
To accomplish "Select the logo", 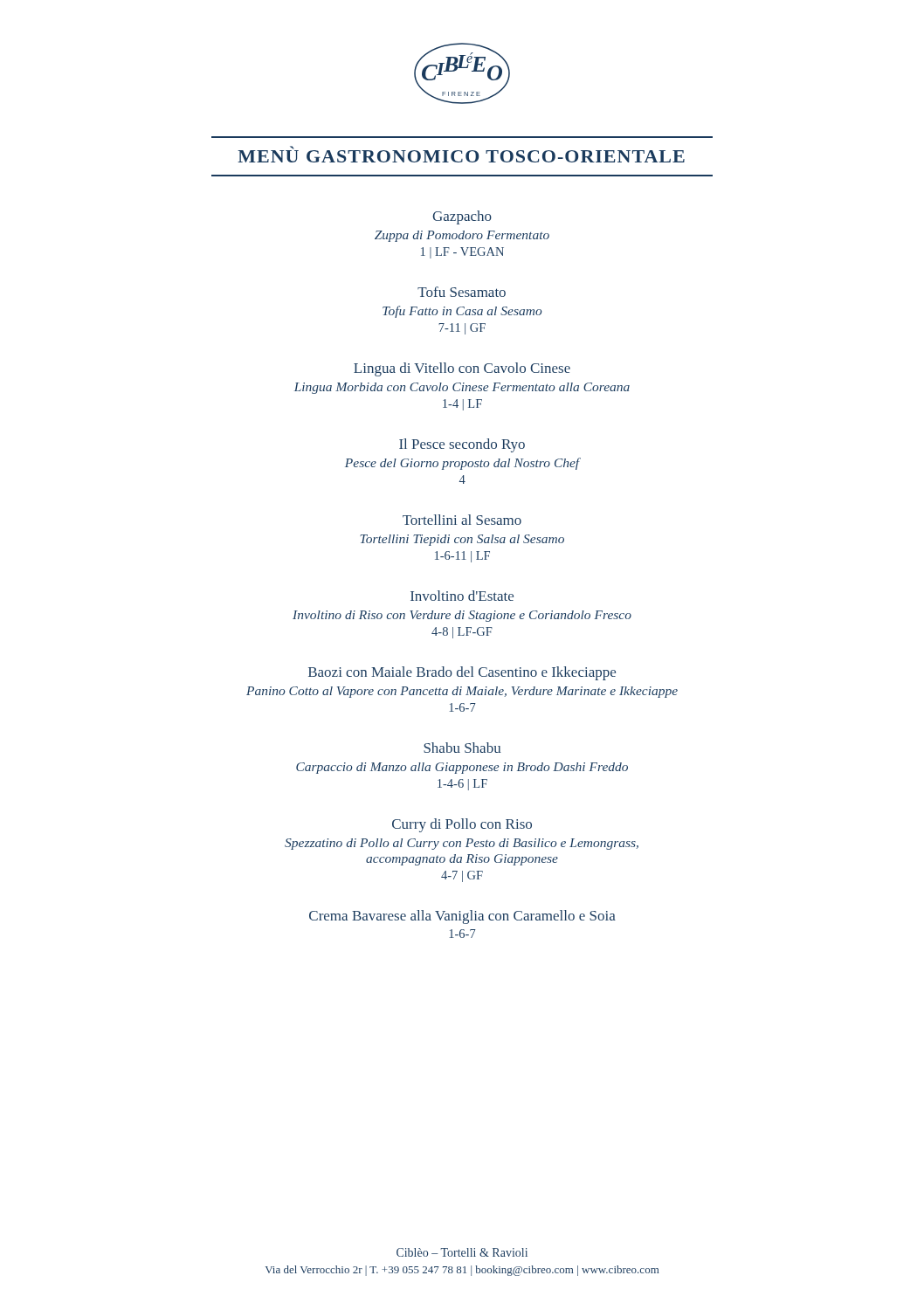I will click(462, 77).
